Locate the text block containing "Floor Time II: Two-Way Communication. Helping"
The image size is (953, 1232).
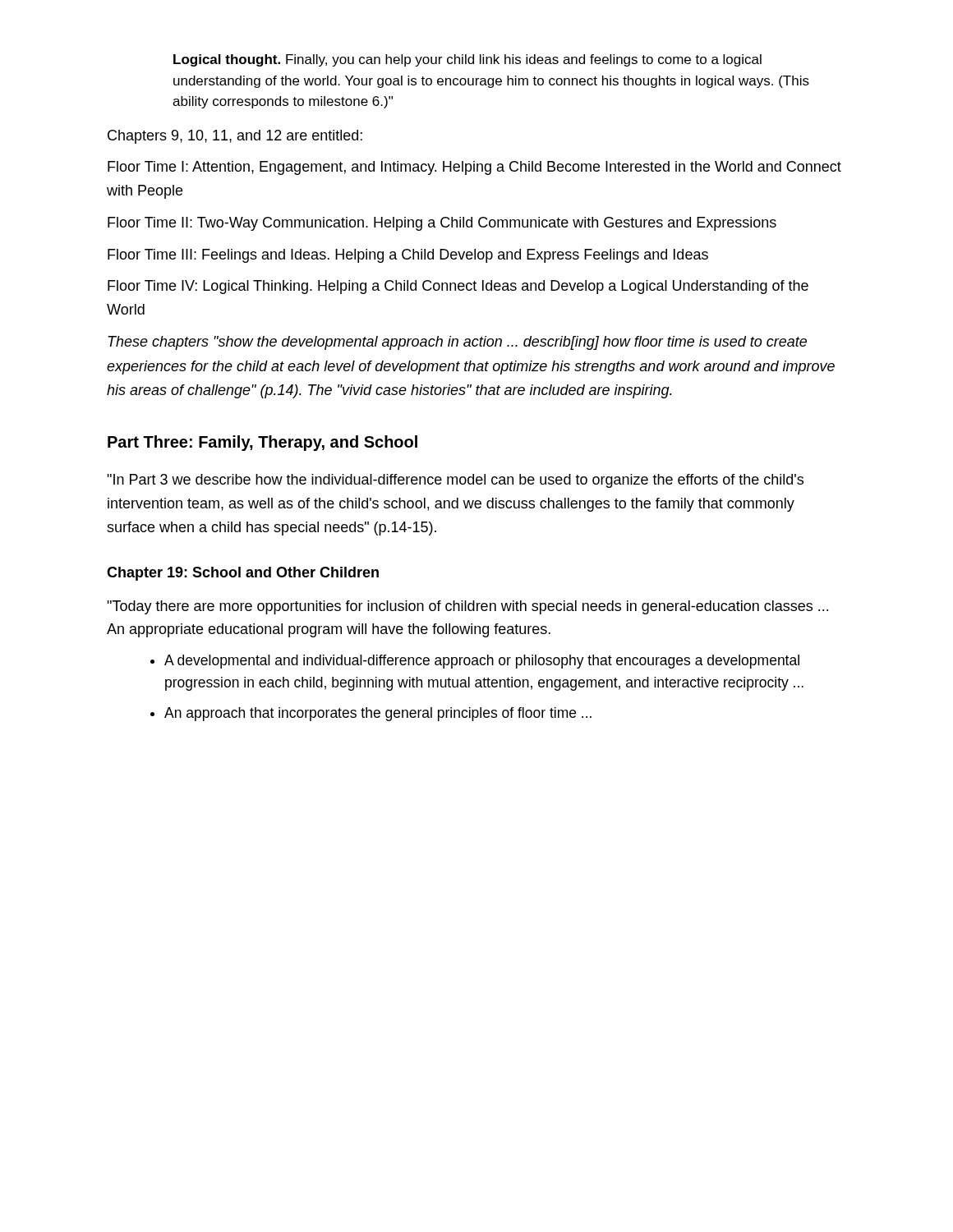click(x=442, y=222)
